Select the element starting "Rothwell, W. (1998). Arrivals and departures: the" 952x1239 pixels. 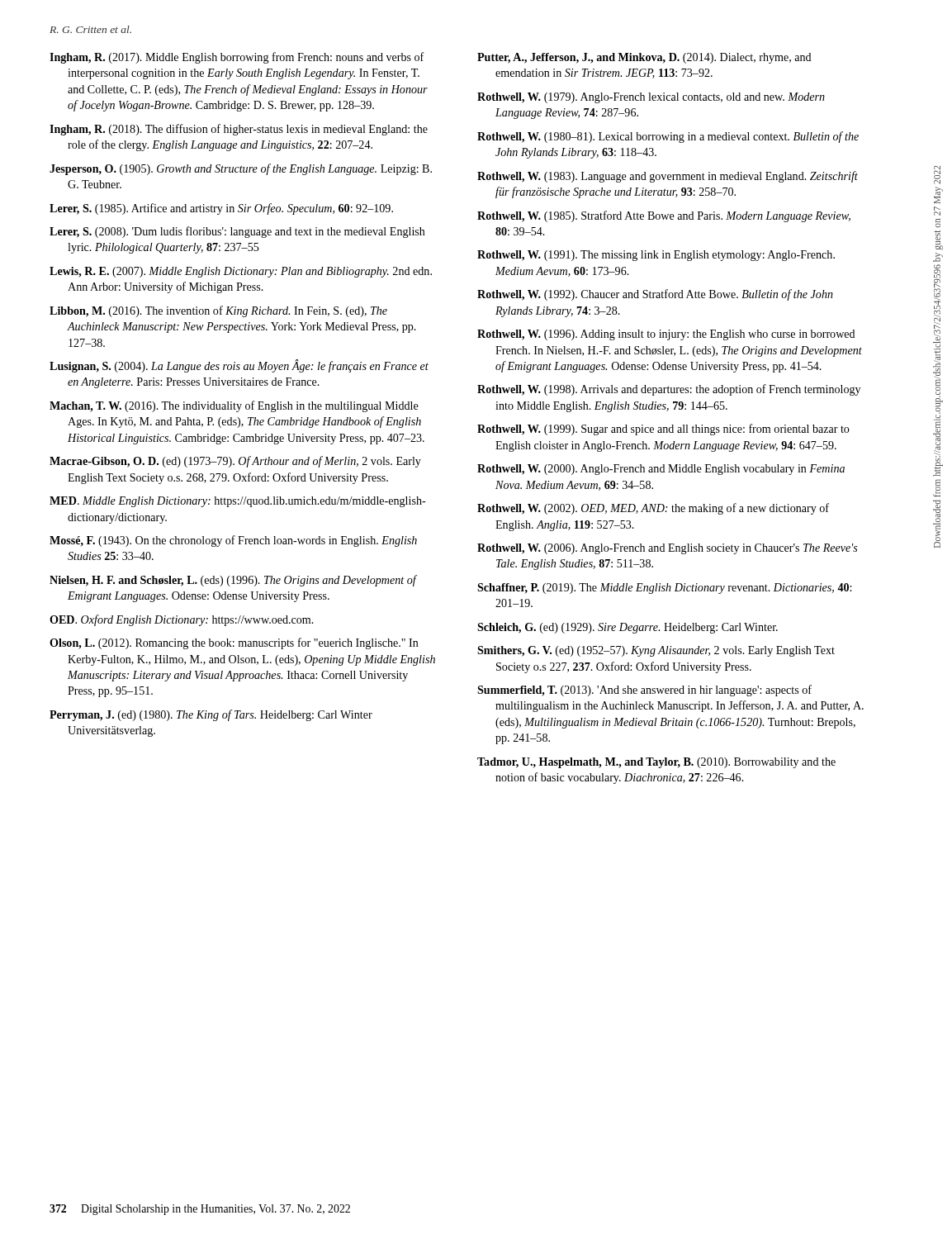(x=669, y=397)
